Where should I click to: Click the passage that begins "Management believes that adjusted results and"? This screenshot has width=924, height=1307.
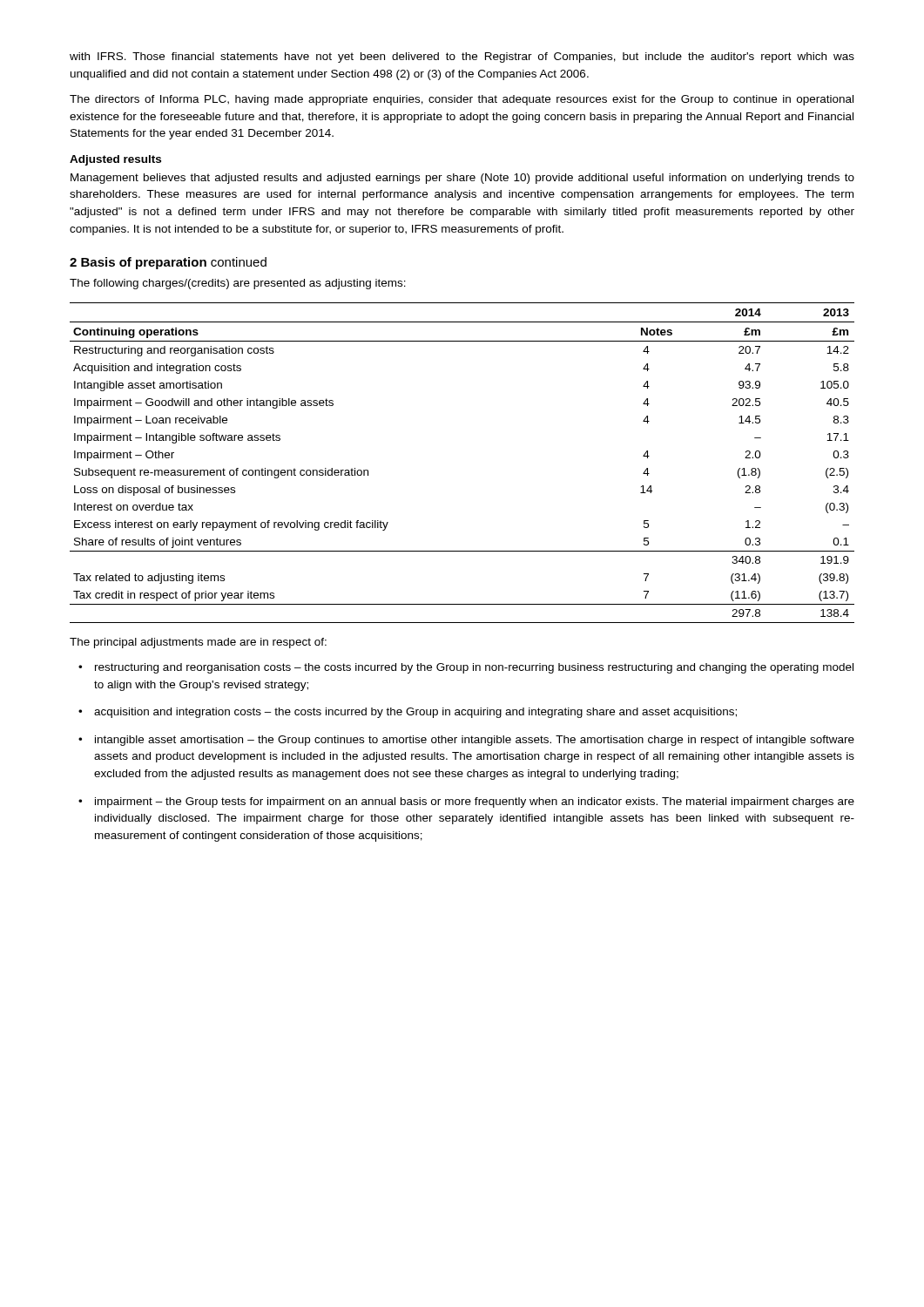tap(462, 203)
